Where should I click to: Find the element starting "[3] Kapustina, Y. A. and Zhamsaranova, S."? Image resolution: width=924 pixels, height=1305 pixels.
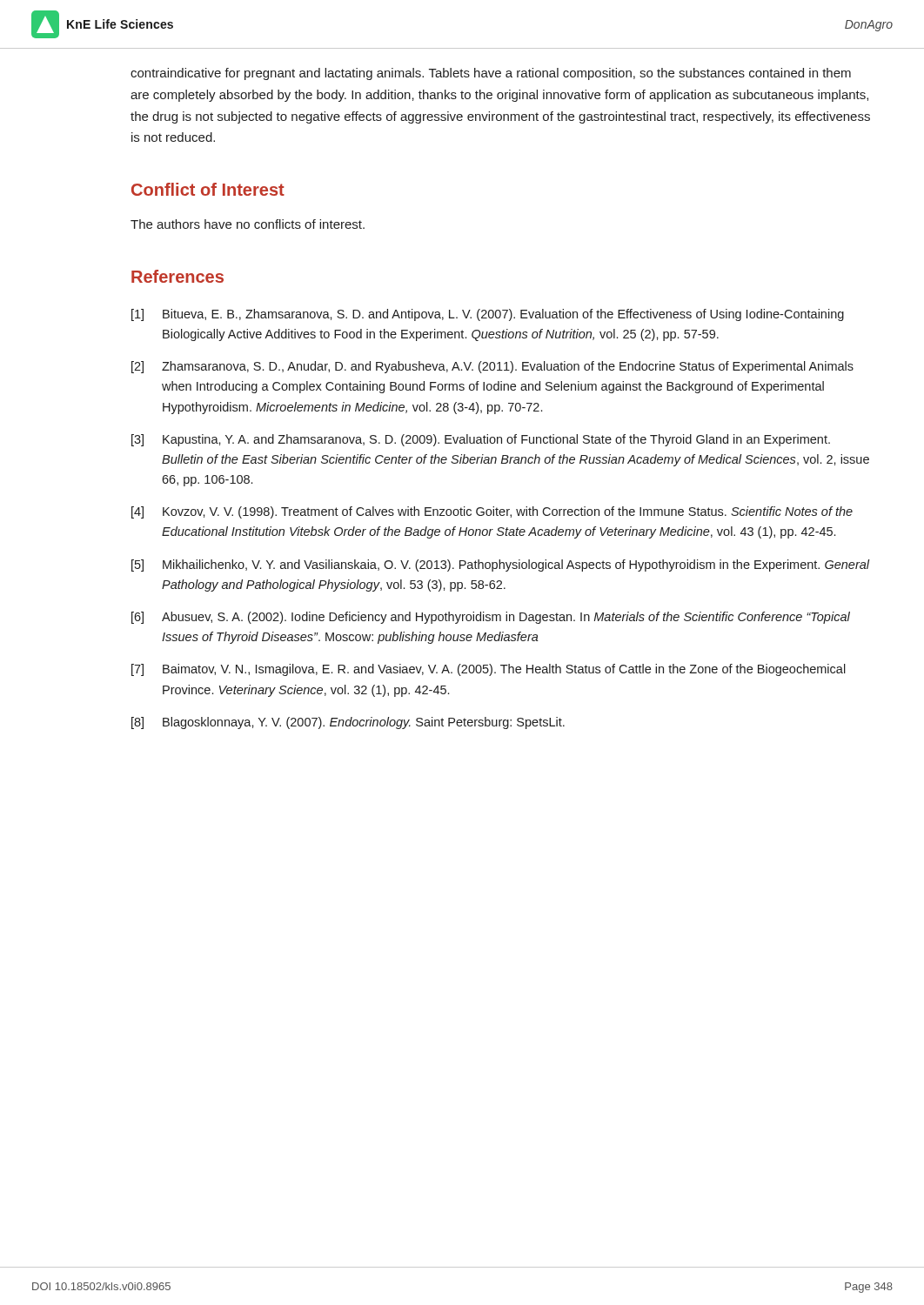(501, 460)
